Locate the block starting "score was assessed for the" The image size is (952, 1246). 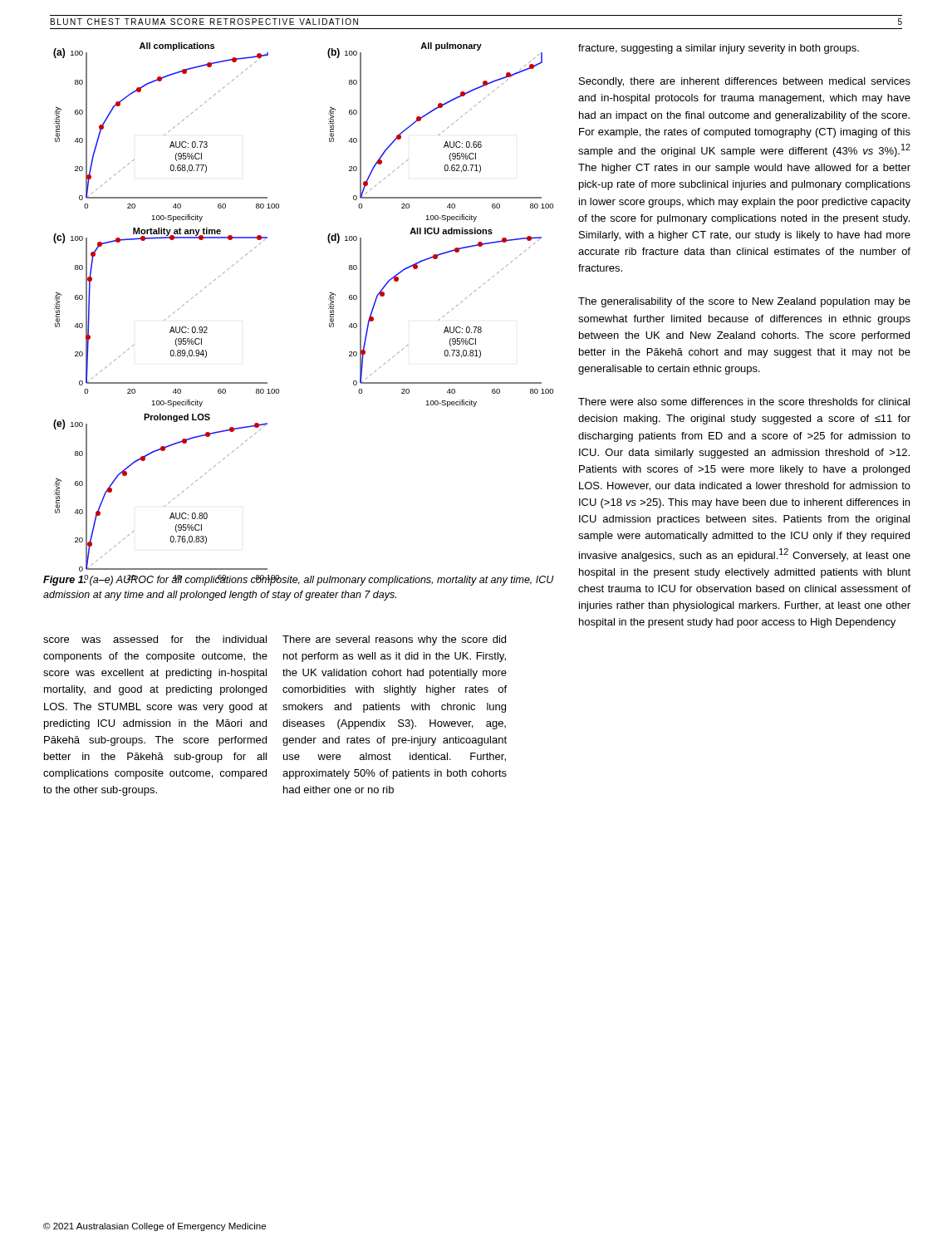[x=155, y=714]
